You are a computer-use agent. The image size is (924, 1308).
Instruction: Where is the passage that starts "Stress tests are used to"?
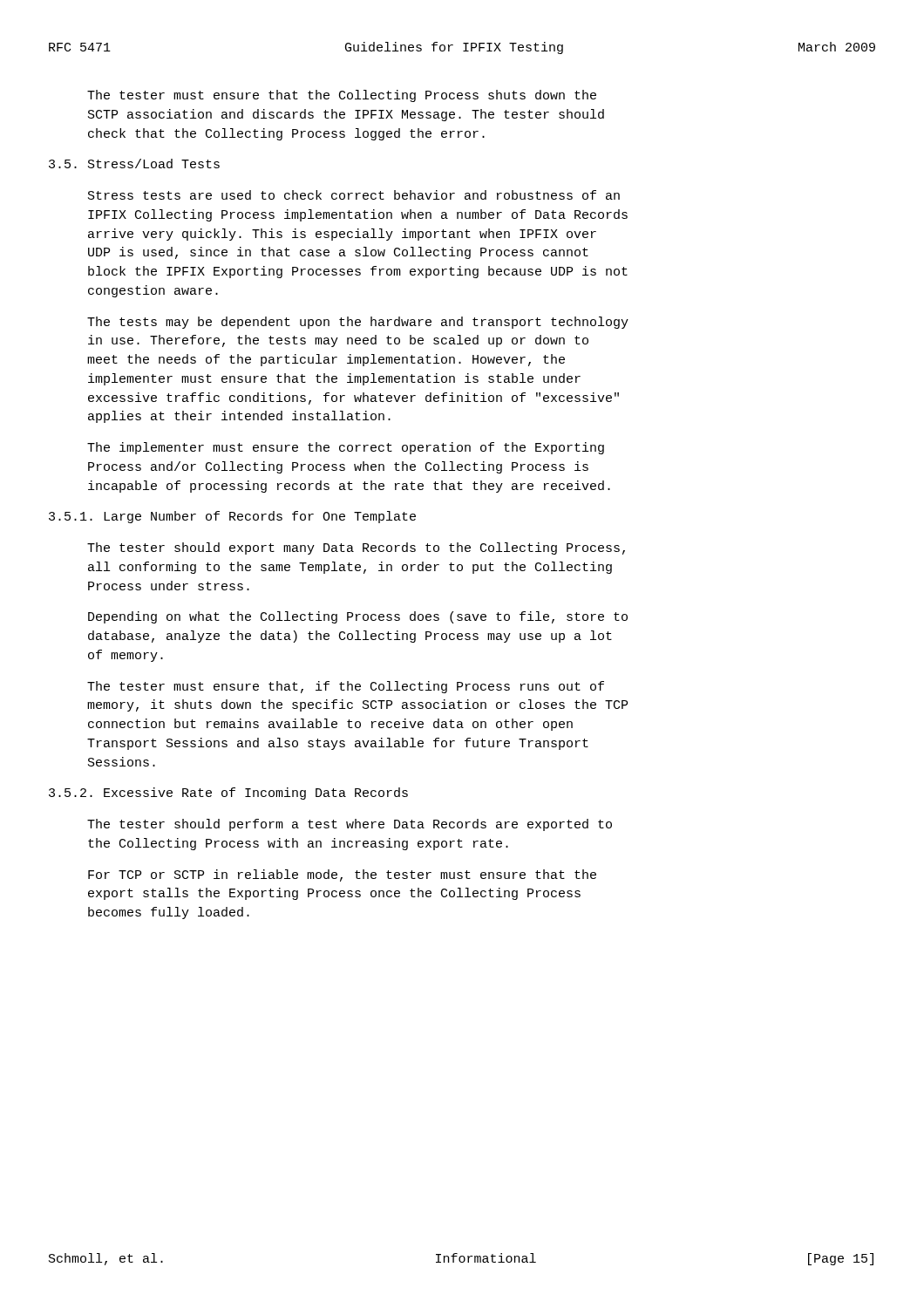click(x=358, y=244)
